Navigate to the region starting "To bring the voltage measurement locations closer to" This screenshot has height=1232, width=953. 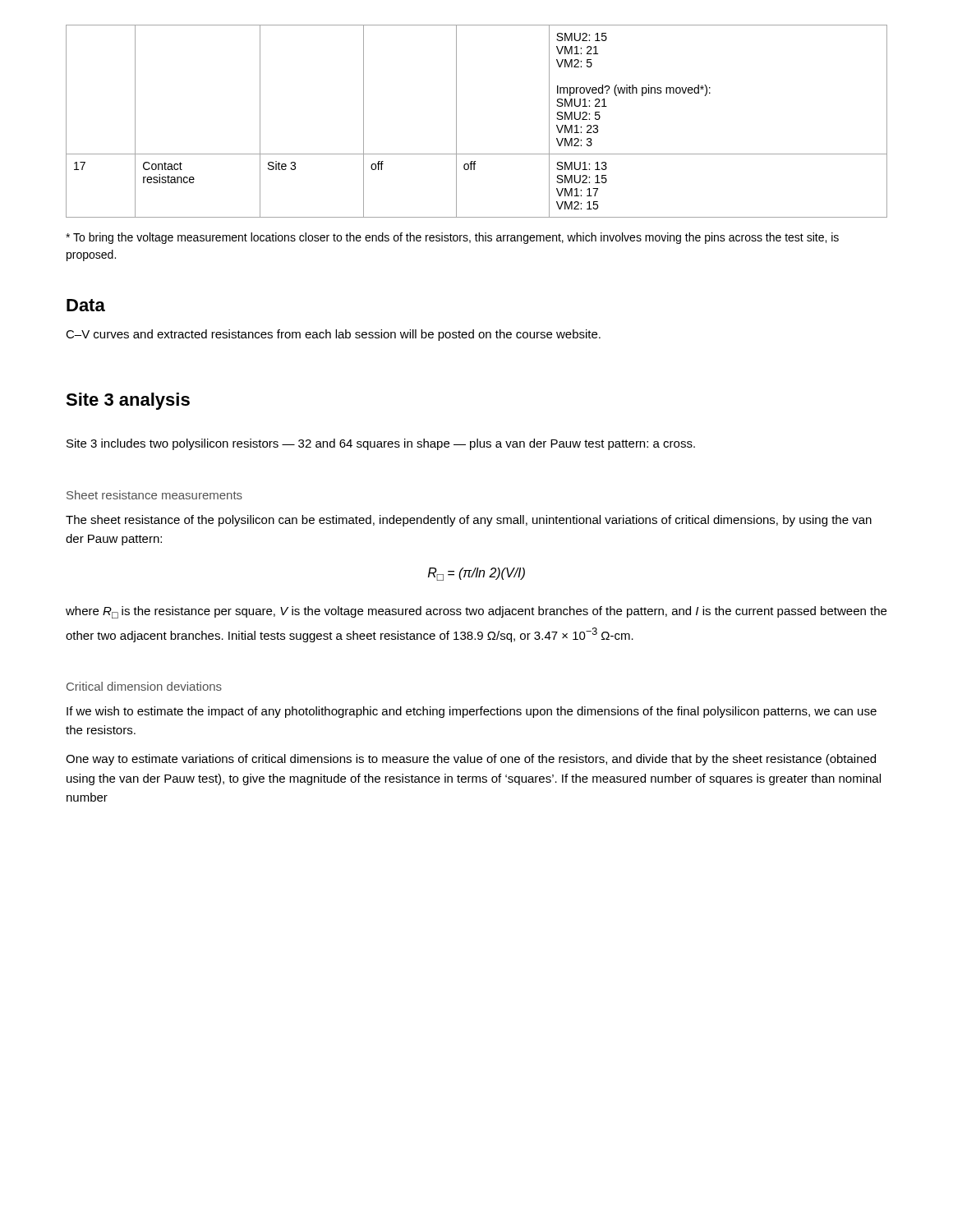tap(452, 246)
